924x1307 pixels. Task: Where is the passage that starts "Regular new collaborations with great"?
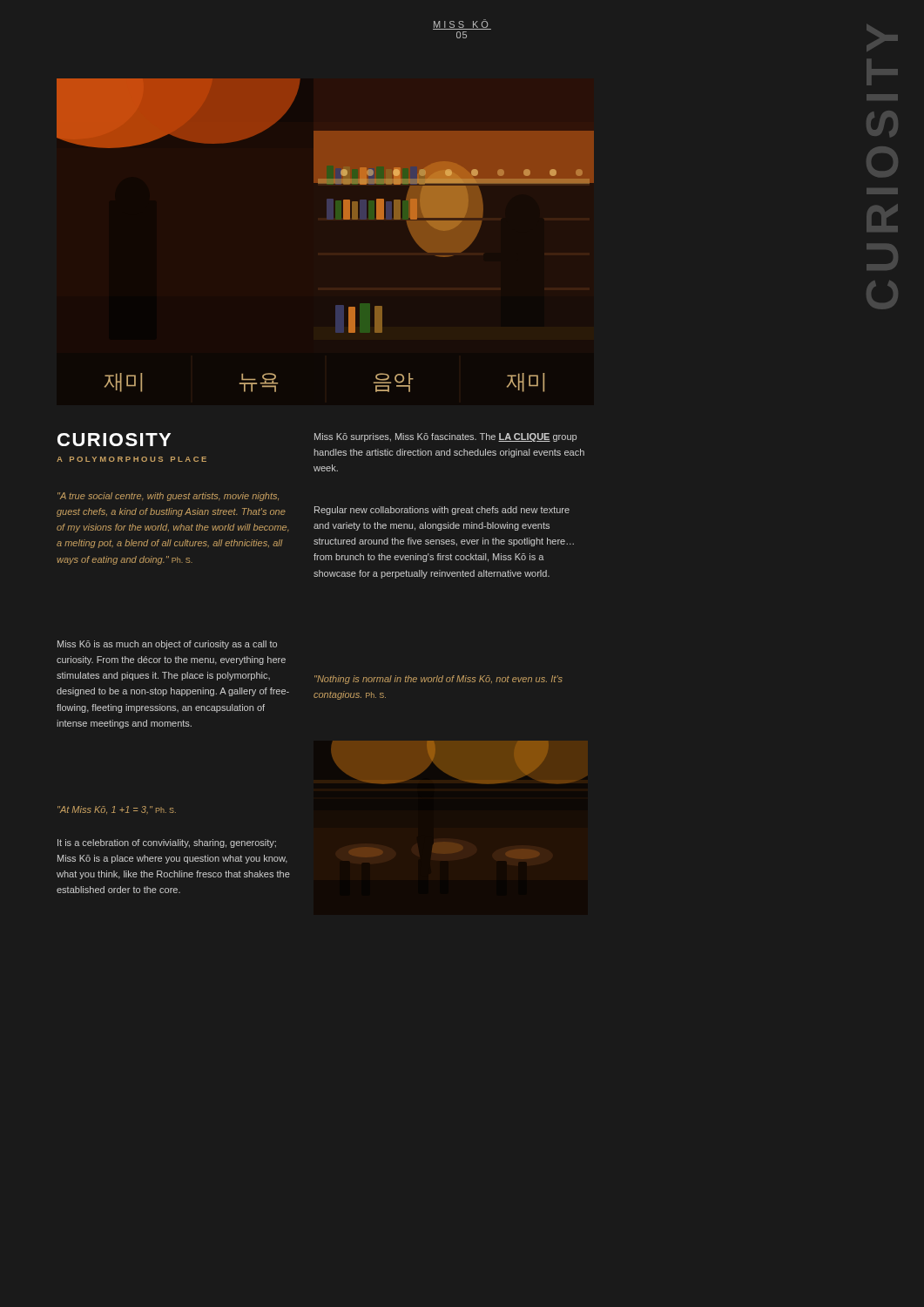[x=444, y=541]
